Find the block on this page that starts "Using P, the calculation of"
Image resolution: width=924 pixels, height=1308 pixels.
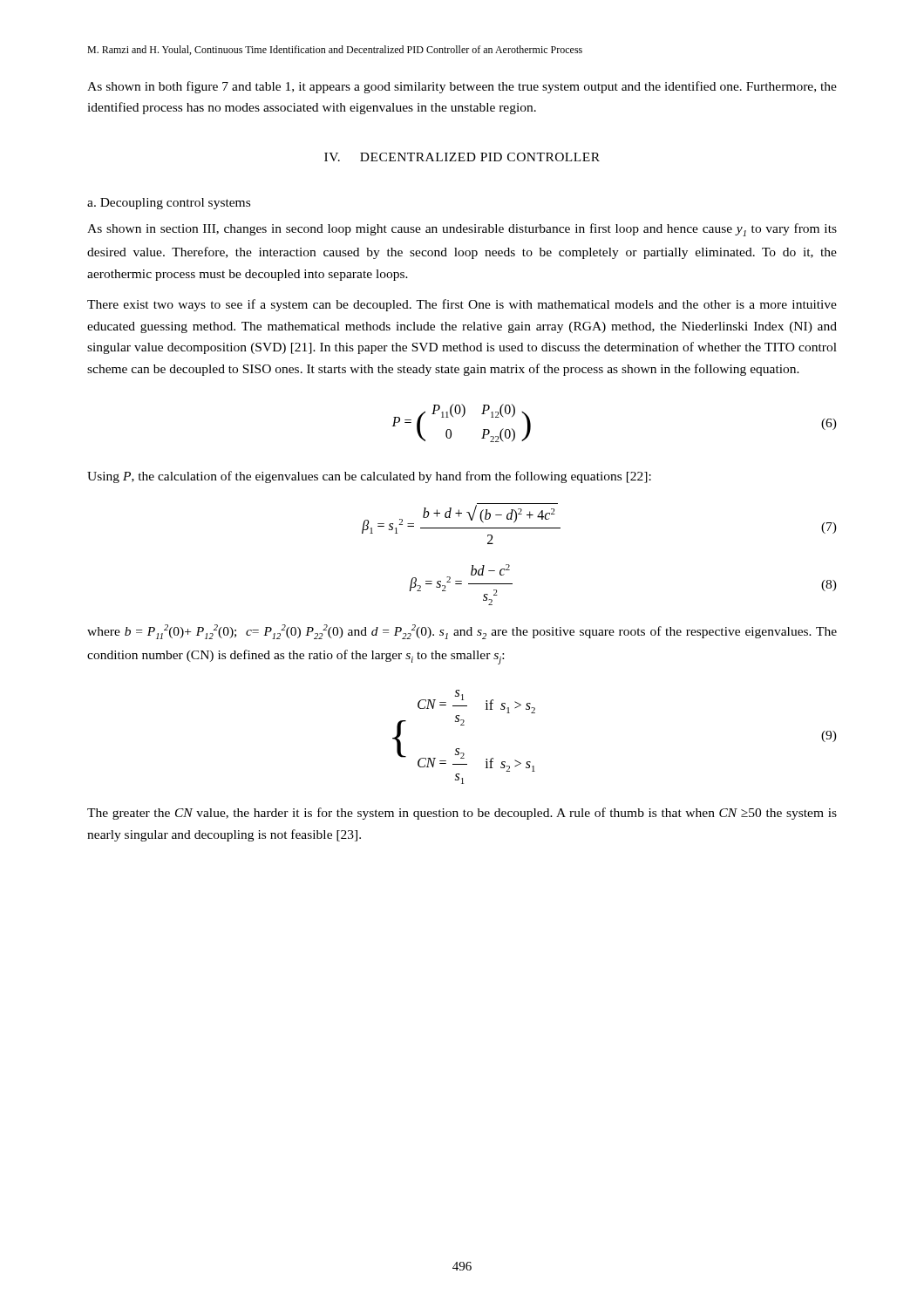pyautogui.click(x=370, y=476)
